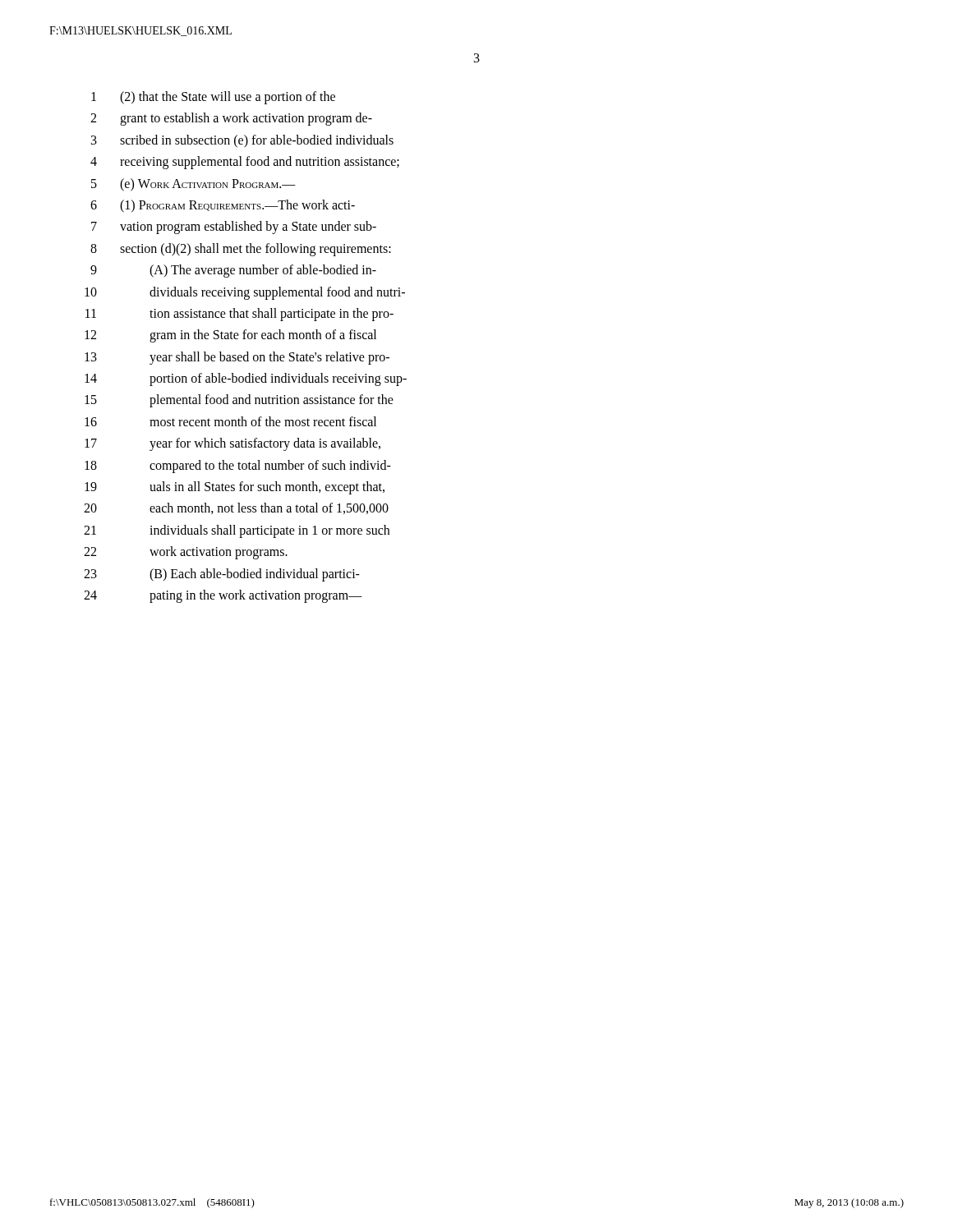Screen dimensions: 1232x953
Task: Click the passage that begins "24 pating in the"
Action: pyautogui.click(x=223, y=596)
